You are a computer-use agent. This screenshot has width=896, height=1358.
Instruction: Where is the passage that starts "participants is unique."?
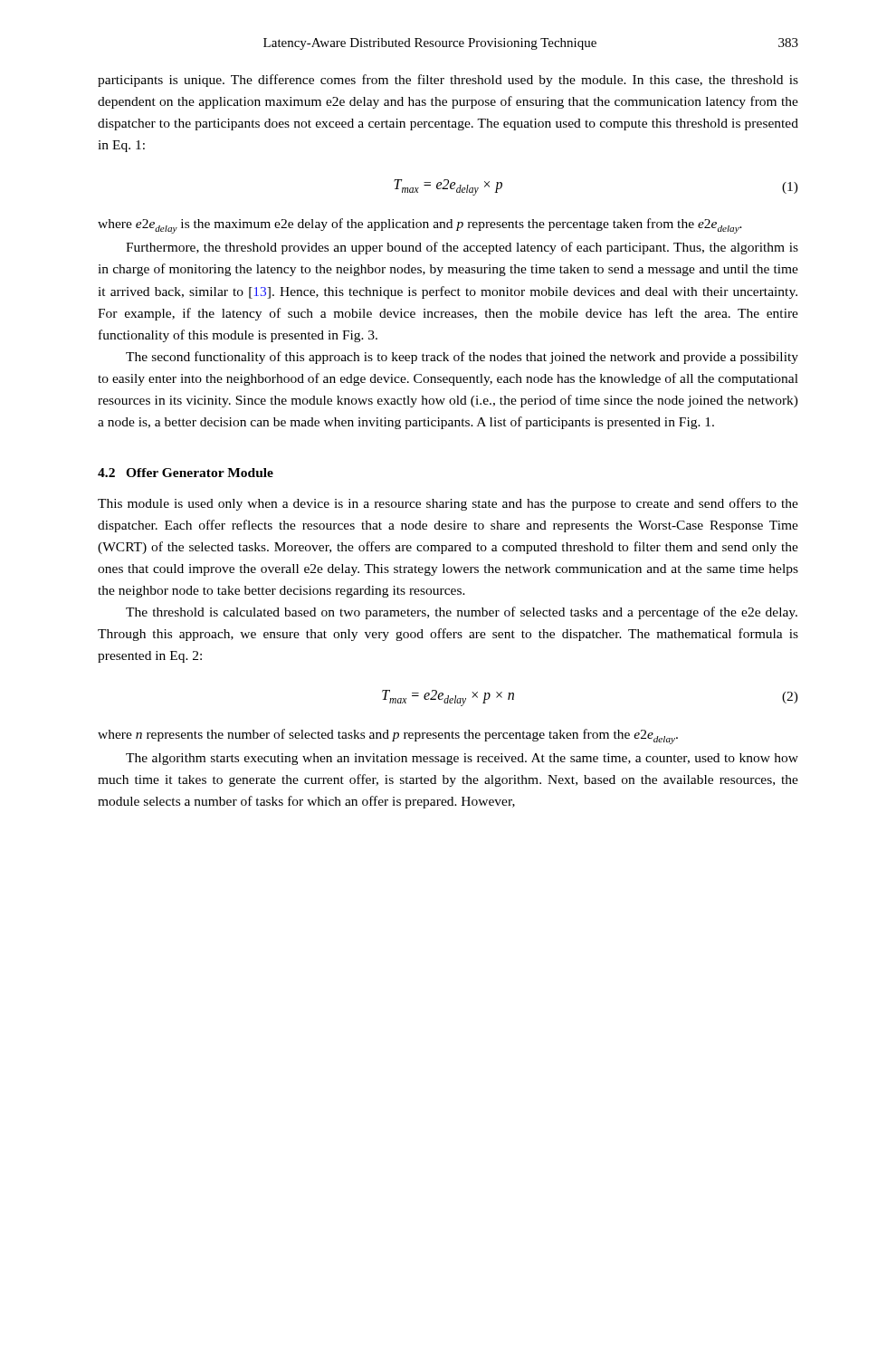[448, 112]
